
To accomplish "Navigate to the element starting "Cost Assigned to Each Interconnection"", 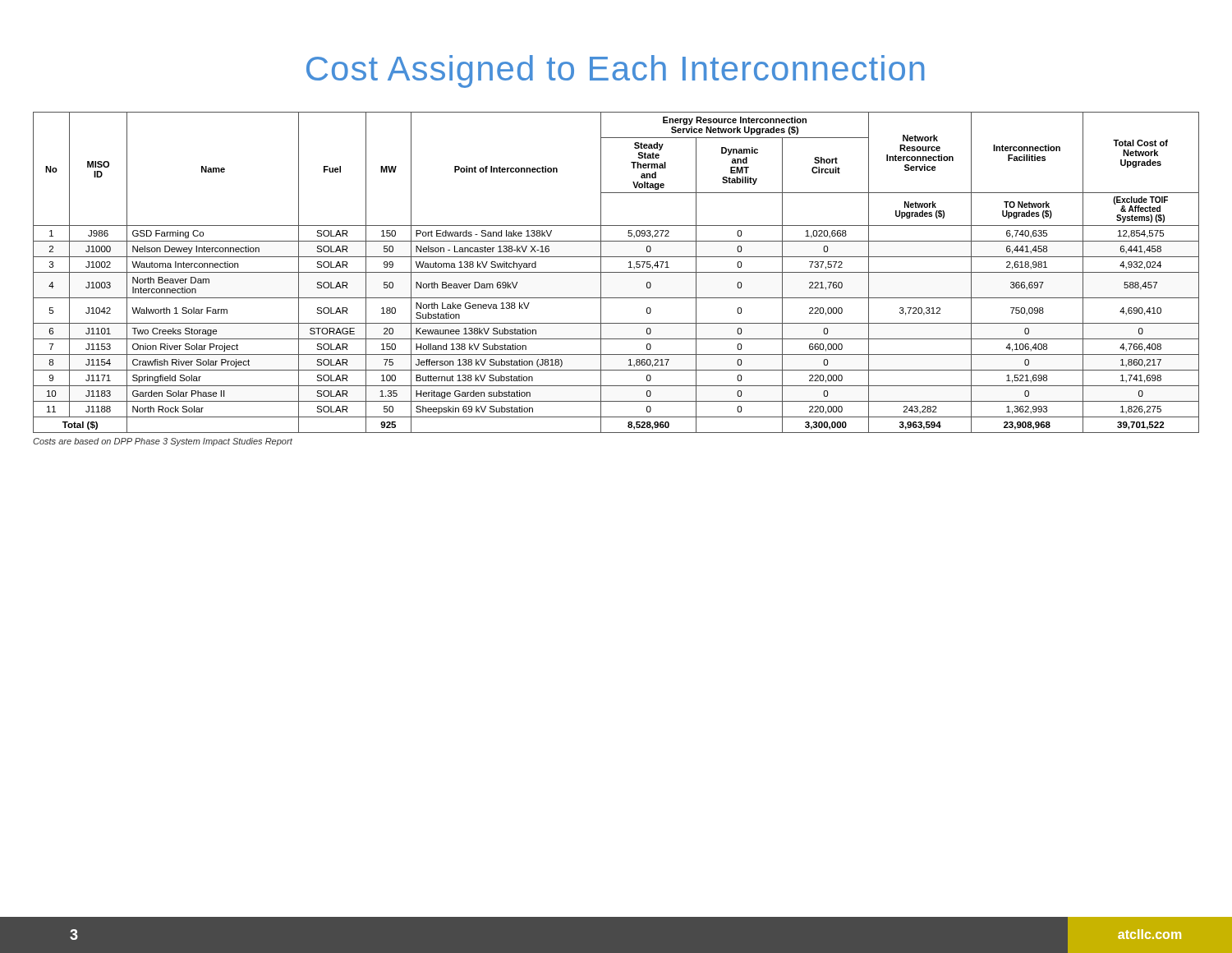I will (616, 69).
